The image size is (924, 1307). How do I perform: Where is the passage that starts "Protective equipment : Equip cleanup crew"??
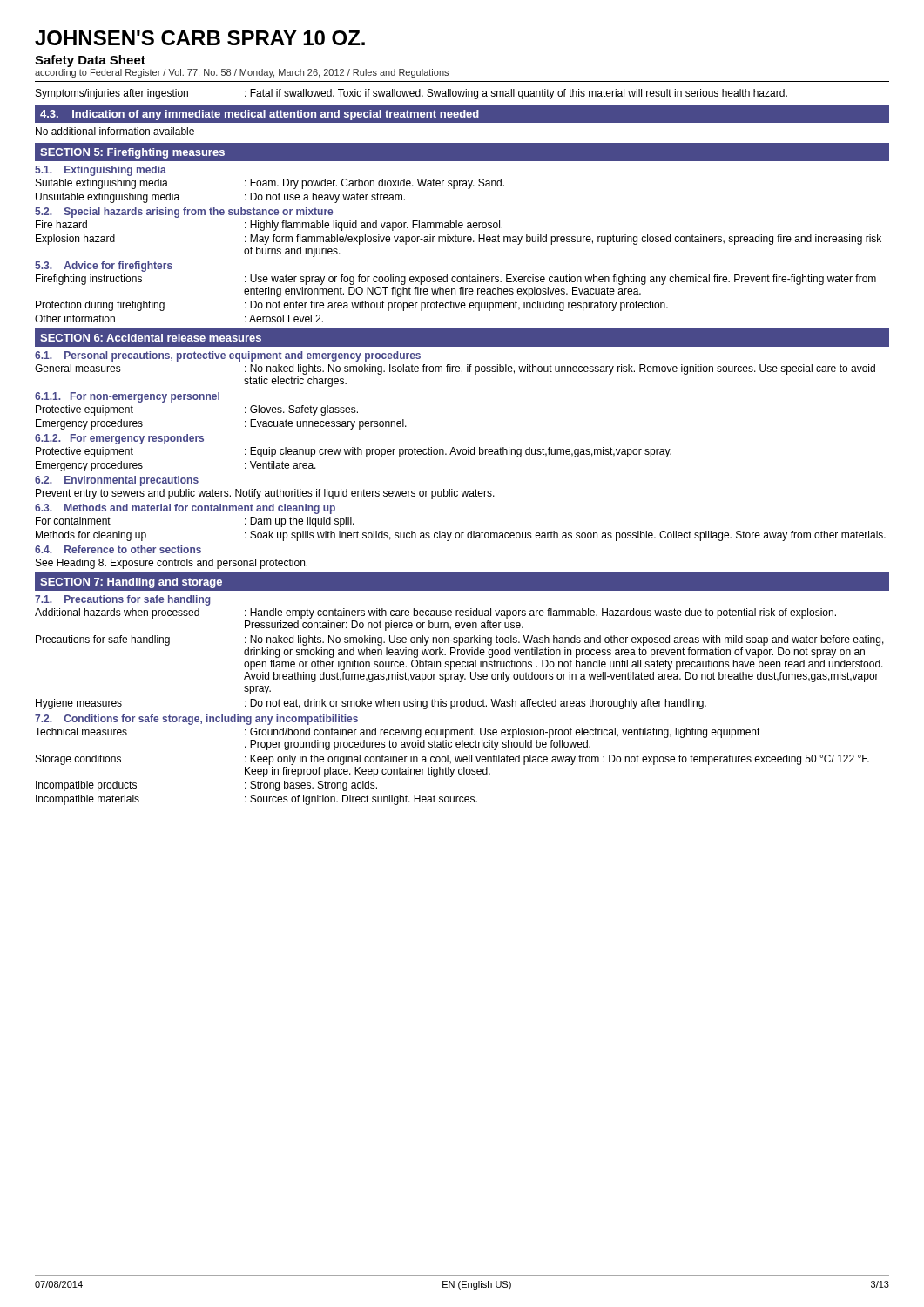coord(462,451)
